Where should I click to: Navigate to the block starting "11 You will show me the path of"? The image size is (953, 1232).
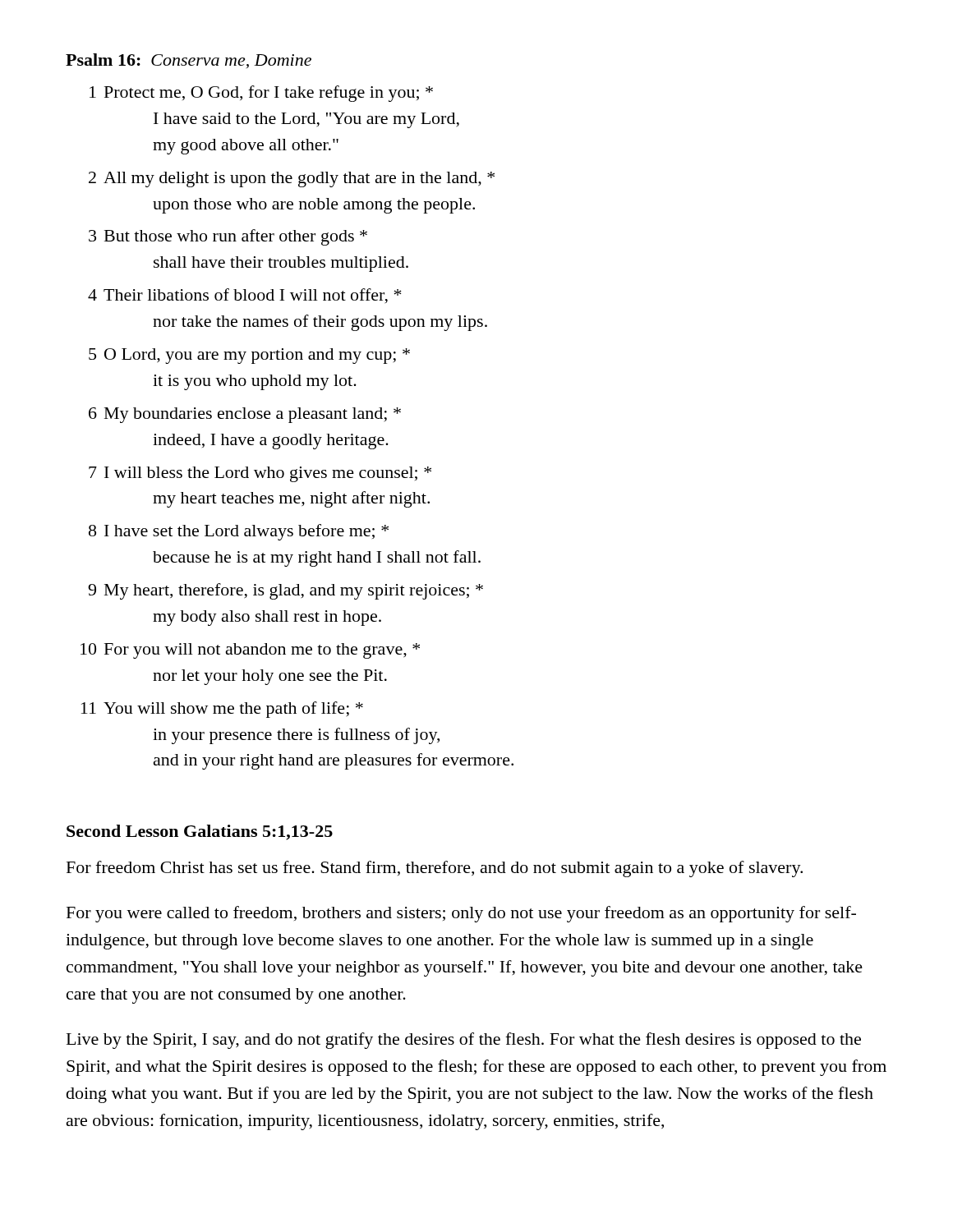[x=222, y=710]
